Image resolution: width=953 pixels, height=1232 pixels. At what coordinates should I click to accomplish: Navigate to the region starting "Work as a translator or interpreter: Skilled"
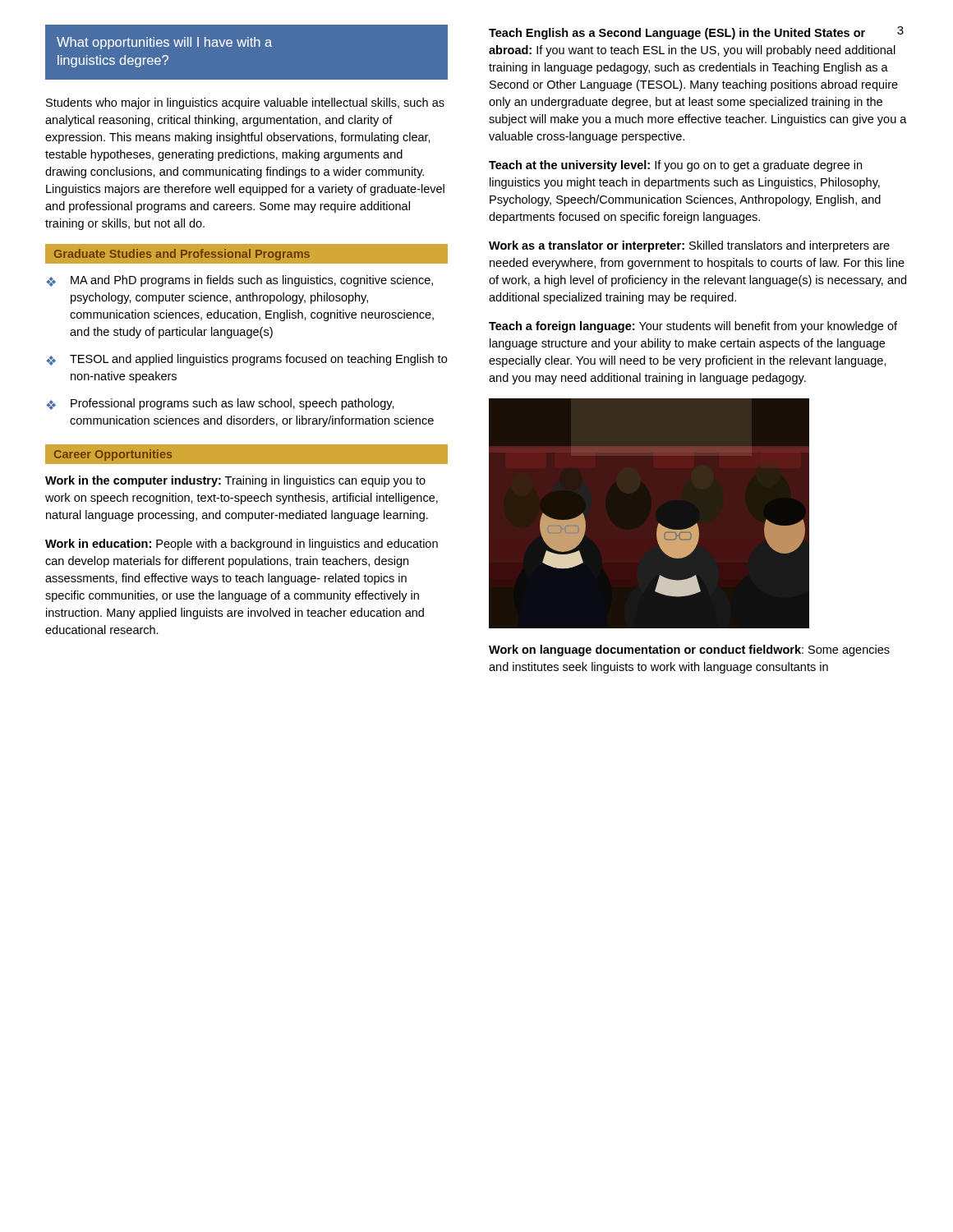pos(698,272)
